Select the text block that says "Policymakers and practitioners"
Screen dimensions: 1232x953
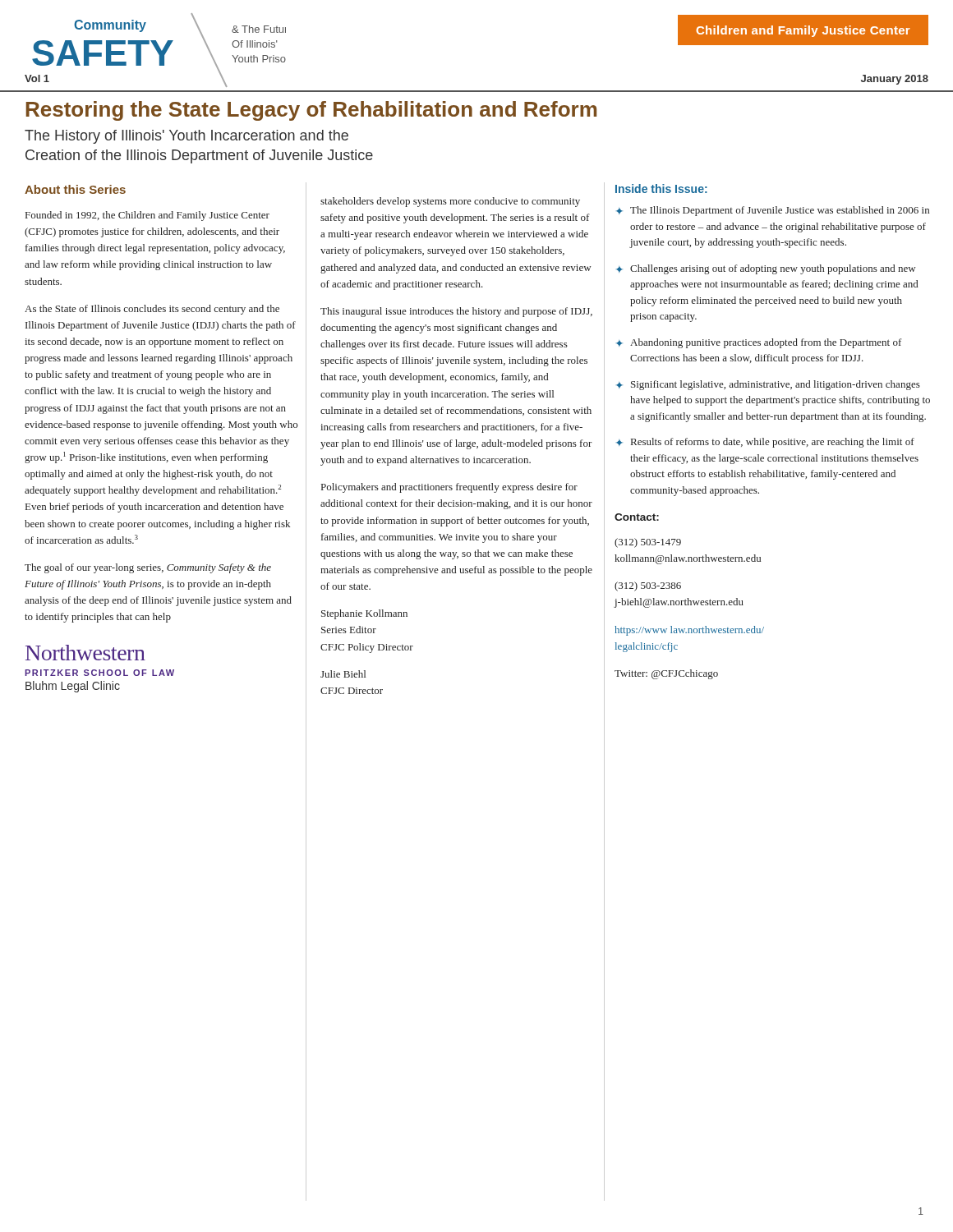[458, 537]
